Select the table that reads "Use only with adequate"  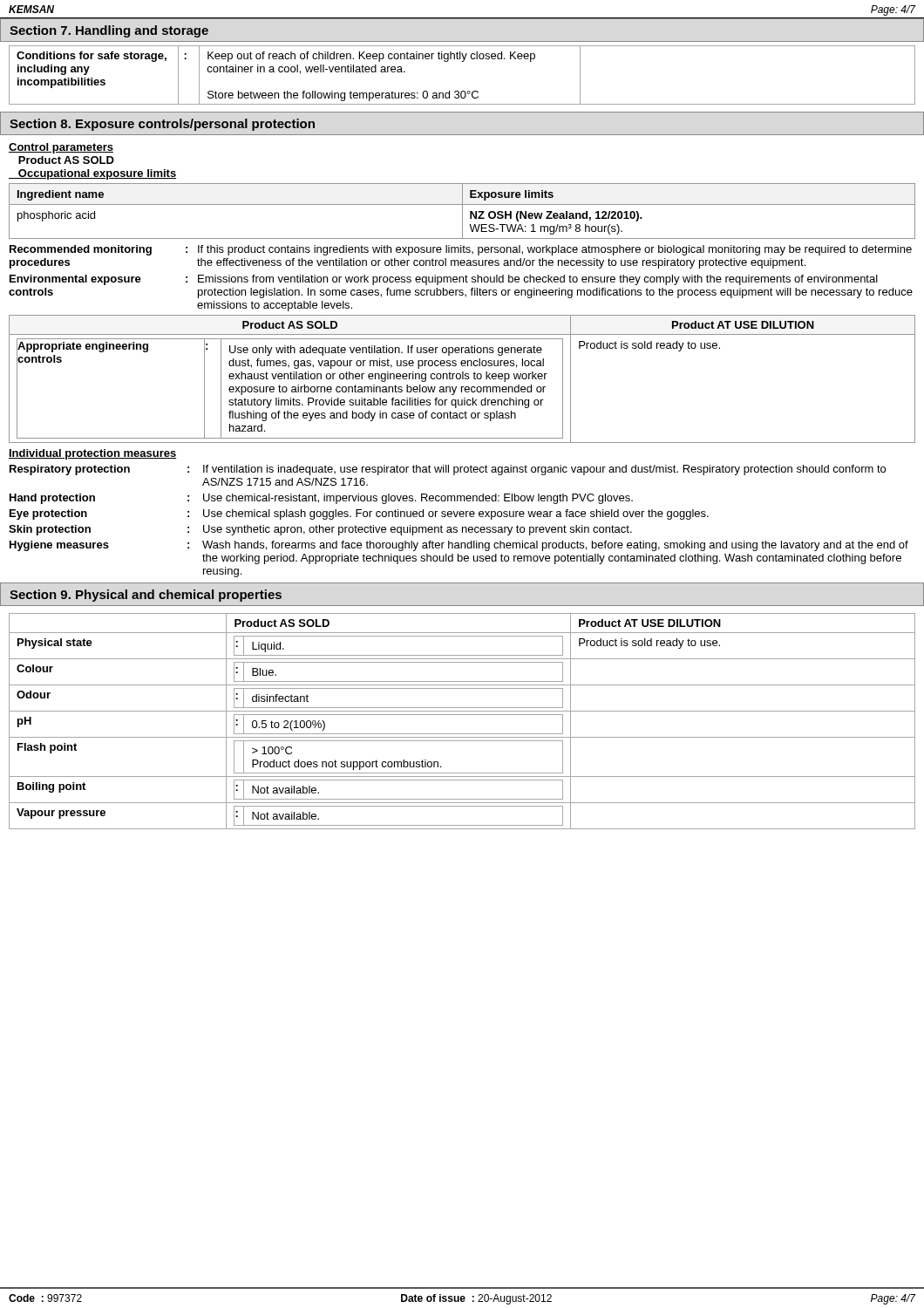(x=462, y=379)
